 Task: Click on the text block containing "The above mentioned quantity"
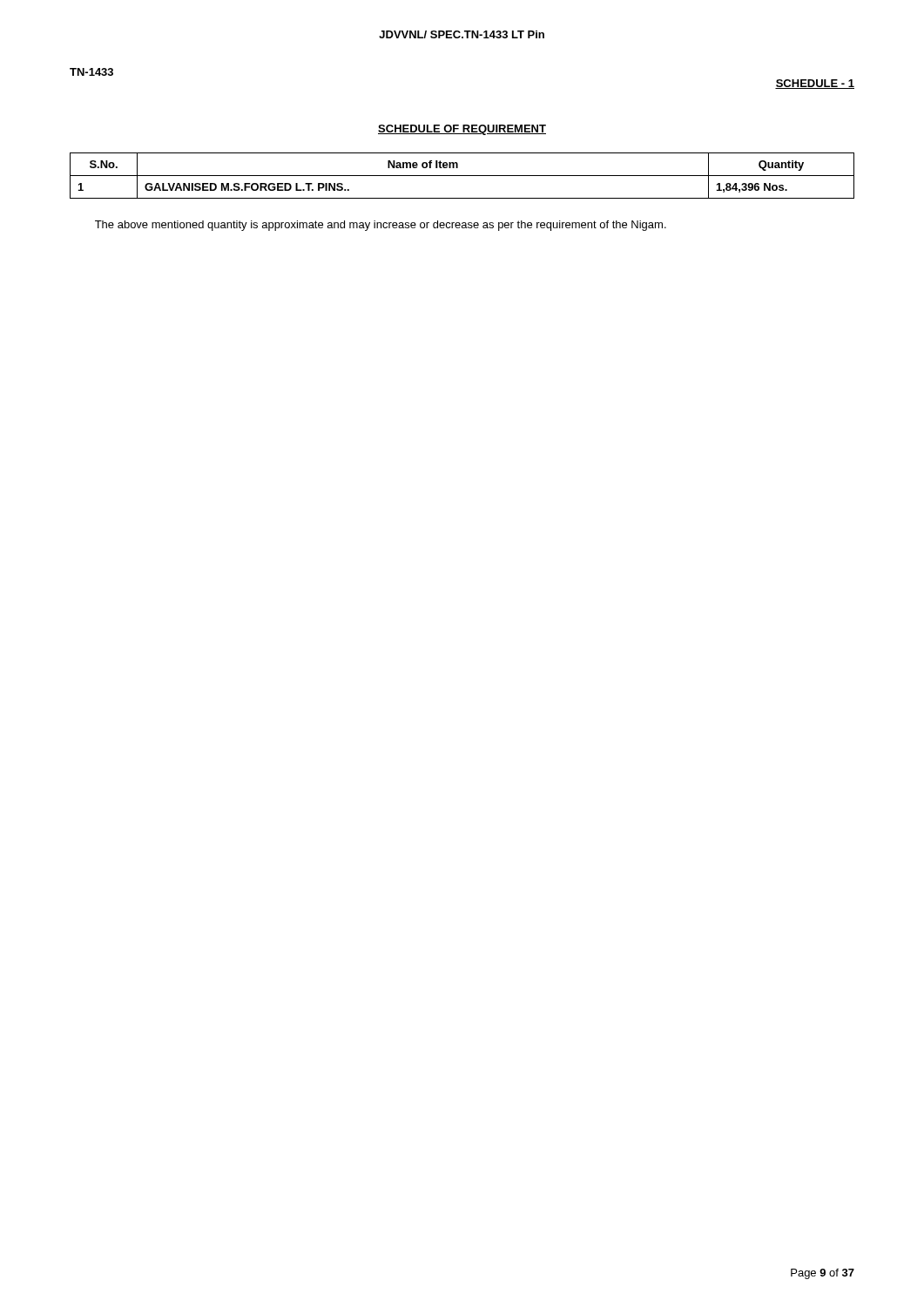(368, 224)
